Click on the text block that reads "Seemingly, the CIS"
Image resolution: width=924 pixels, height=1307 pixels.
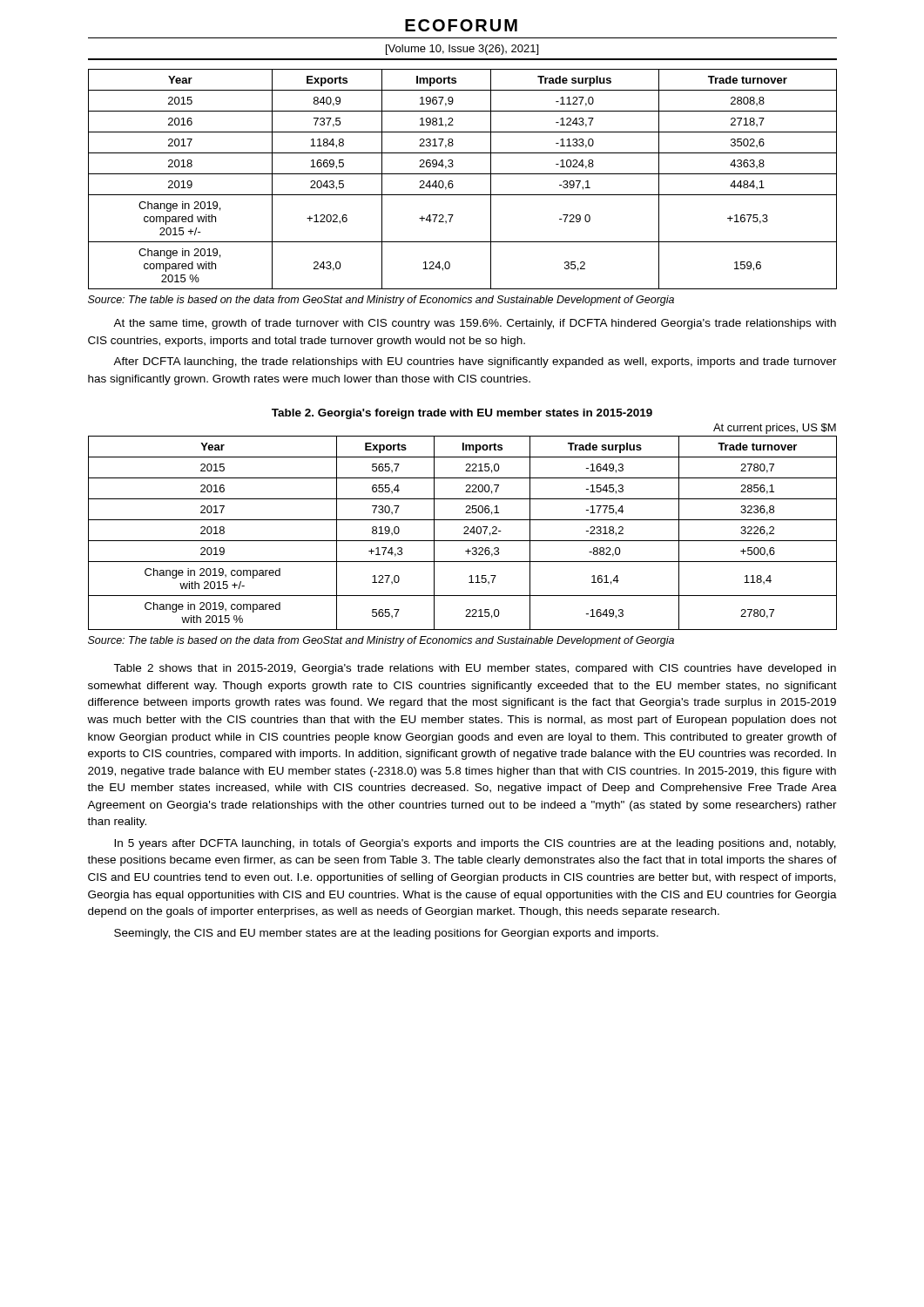[462, 933]
